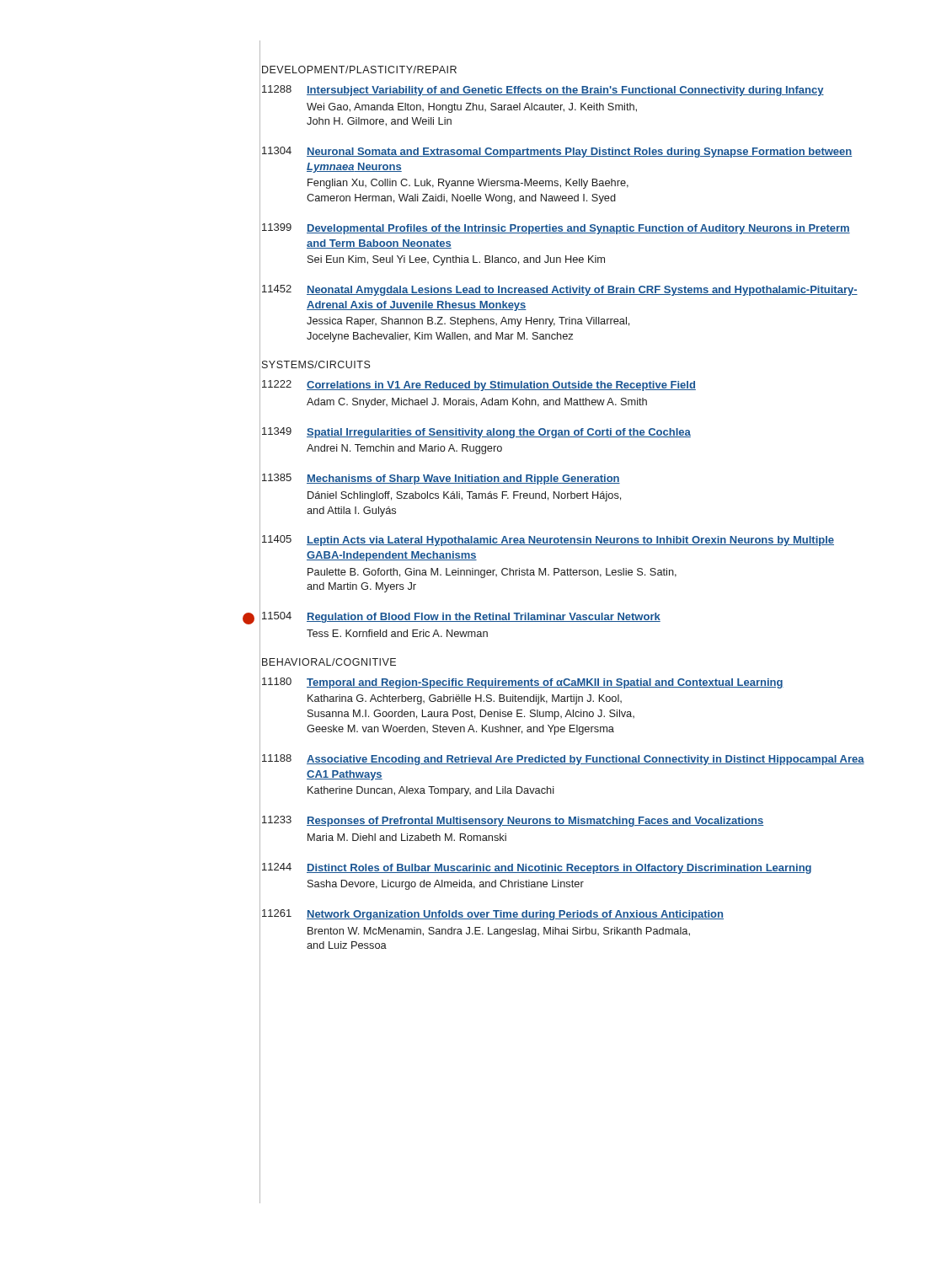Point to the block beginning "11233 Responses of Prefrontal Multisensory Neurons"
952x1264 pixels.
click(564, 829)
